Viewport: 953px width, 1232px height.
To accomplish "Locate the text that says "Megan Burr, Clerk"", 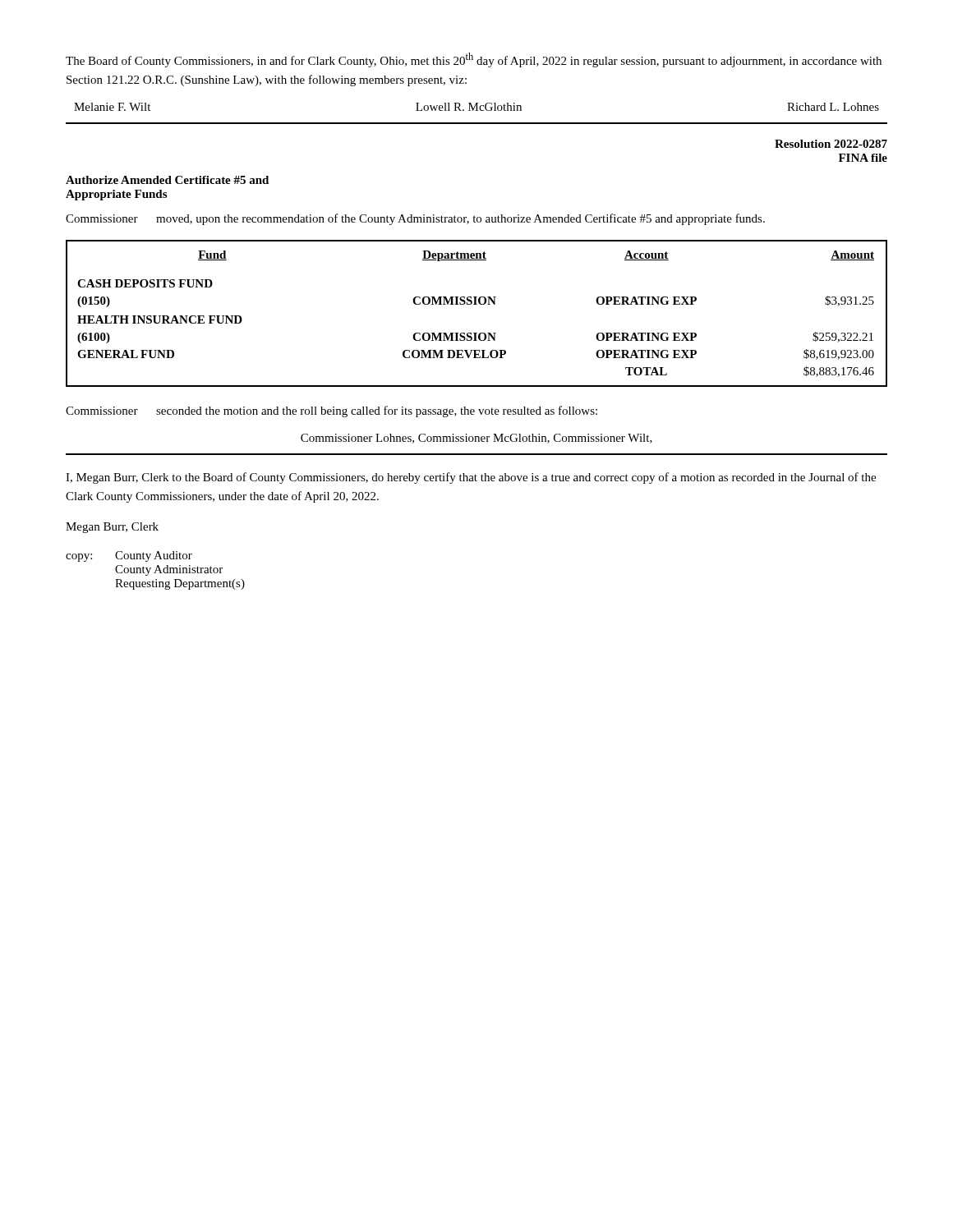I will pos(112,526).
